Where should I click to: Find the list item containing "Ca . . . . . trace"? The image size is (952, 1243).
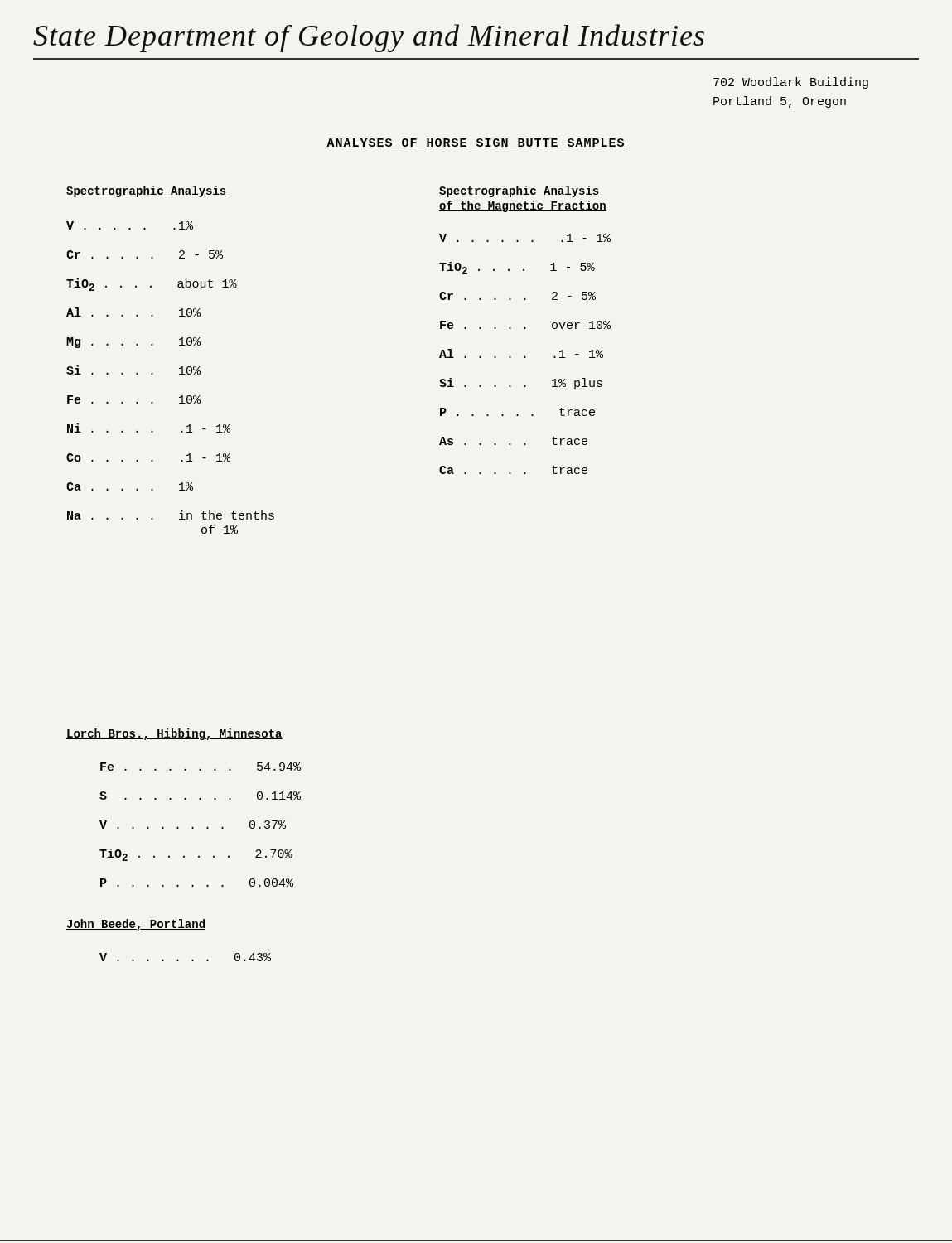(x=514, y=471)
